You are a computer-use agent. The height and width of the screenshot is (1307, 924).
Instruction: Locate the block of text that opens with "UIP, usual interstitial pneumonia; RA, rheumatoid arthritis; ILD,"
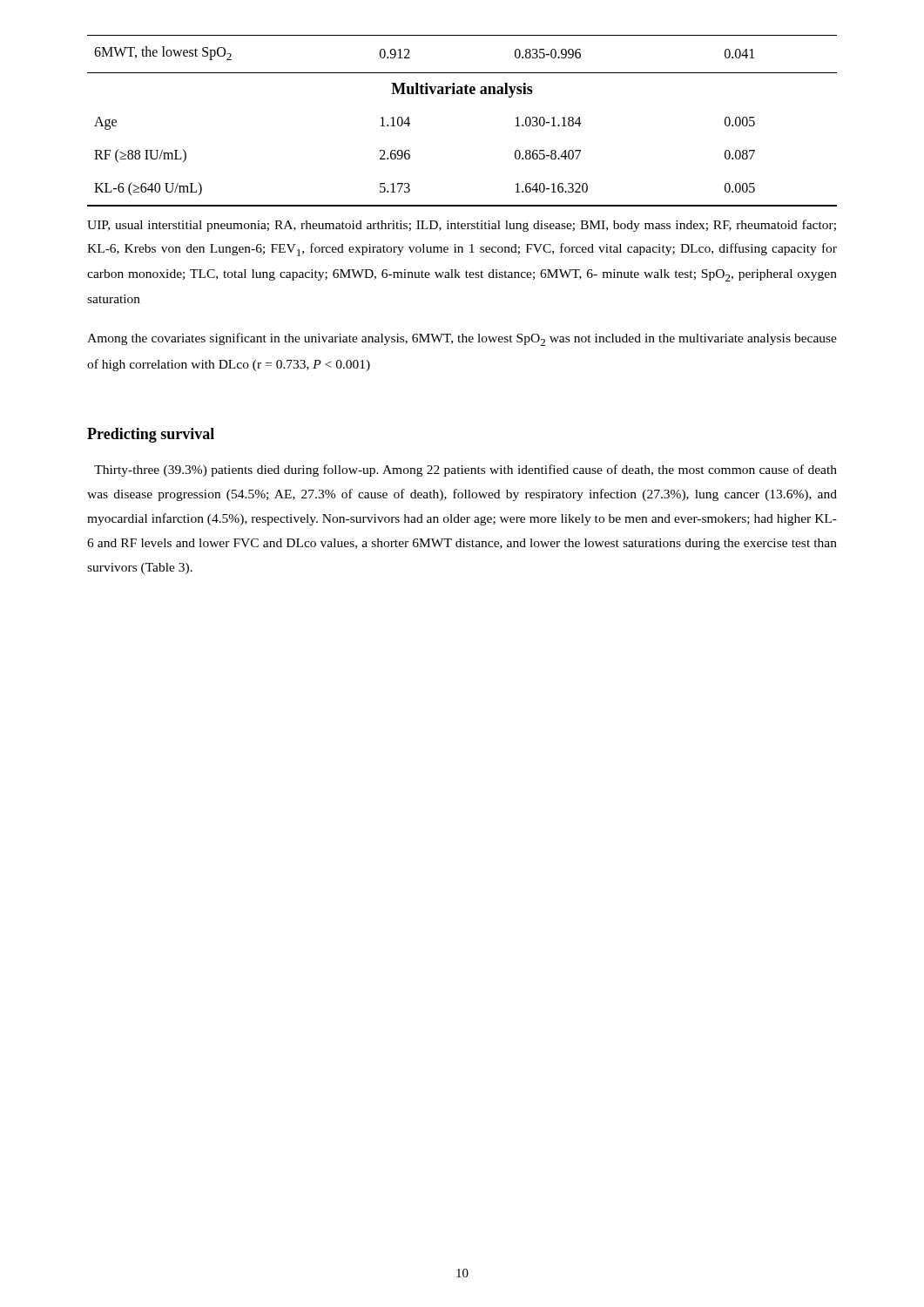462,261
